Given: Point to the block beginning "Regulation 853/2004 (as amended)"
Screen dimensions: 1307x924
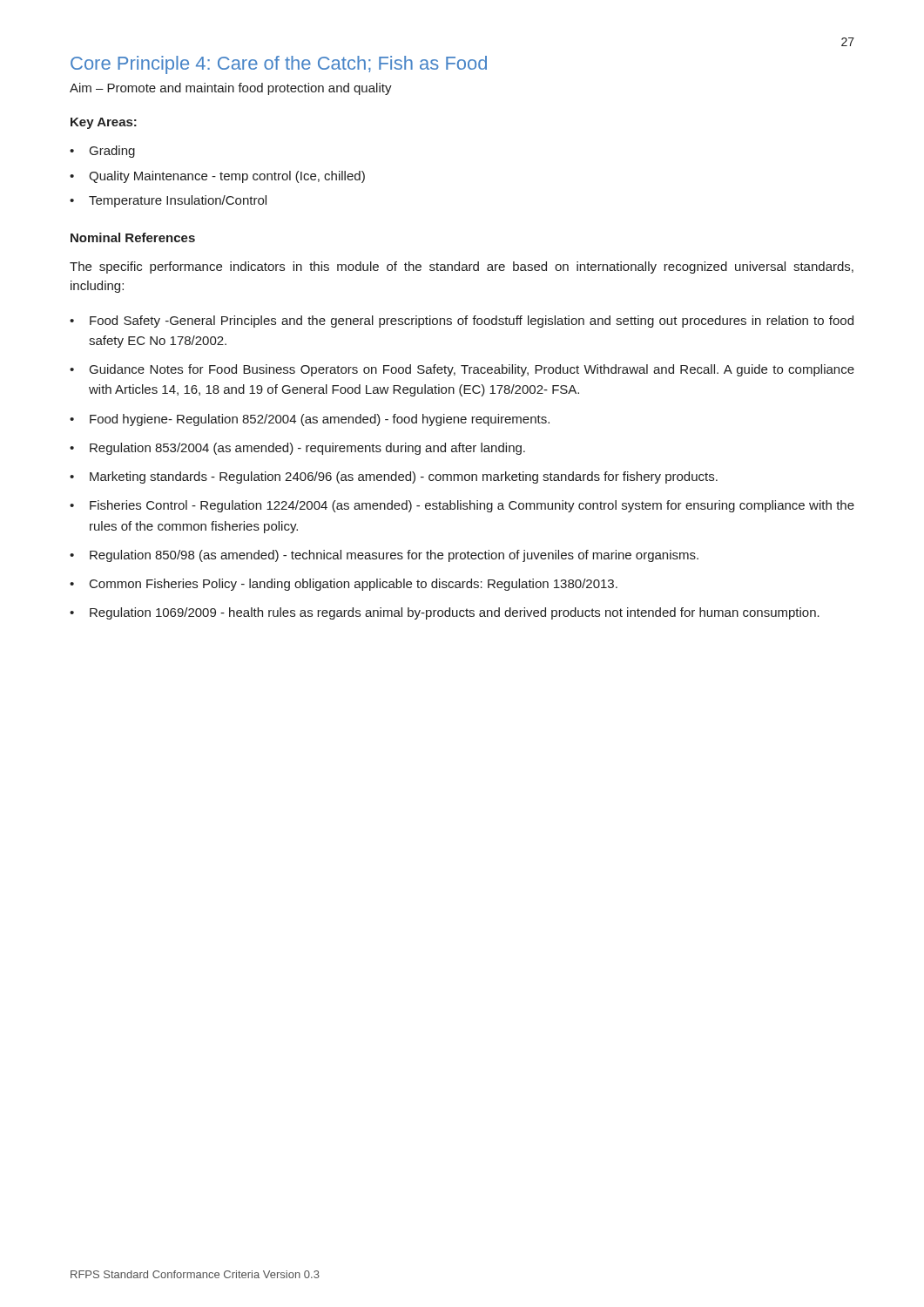Looking at the screenshot, I should (307, 447).
